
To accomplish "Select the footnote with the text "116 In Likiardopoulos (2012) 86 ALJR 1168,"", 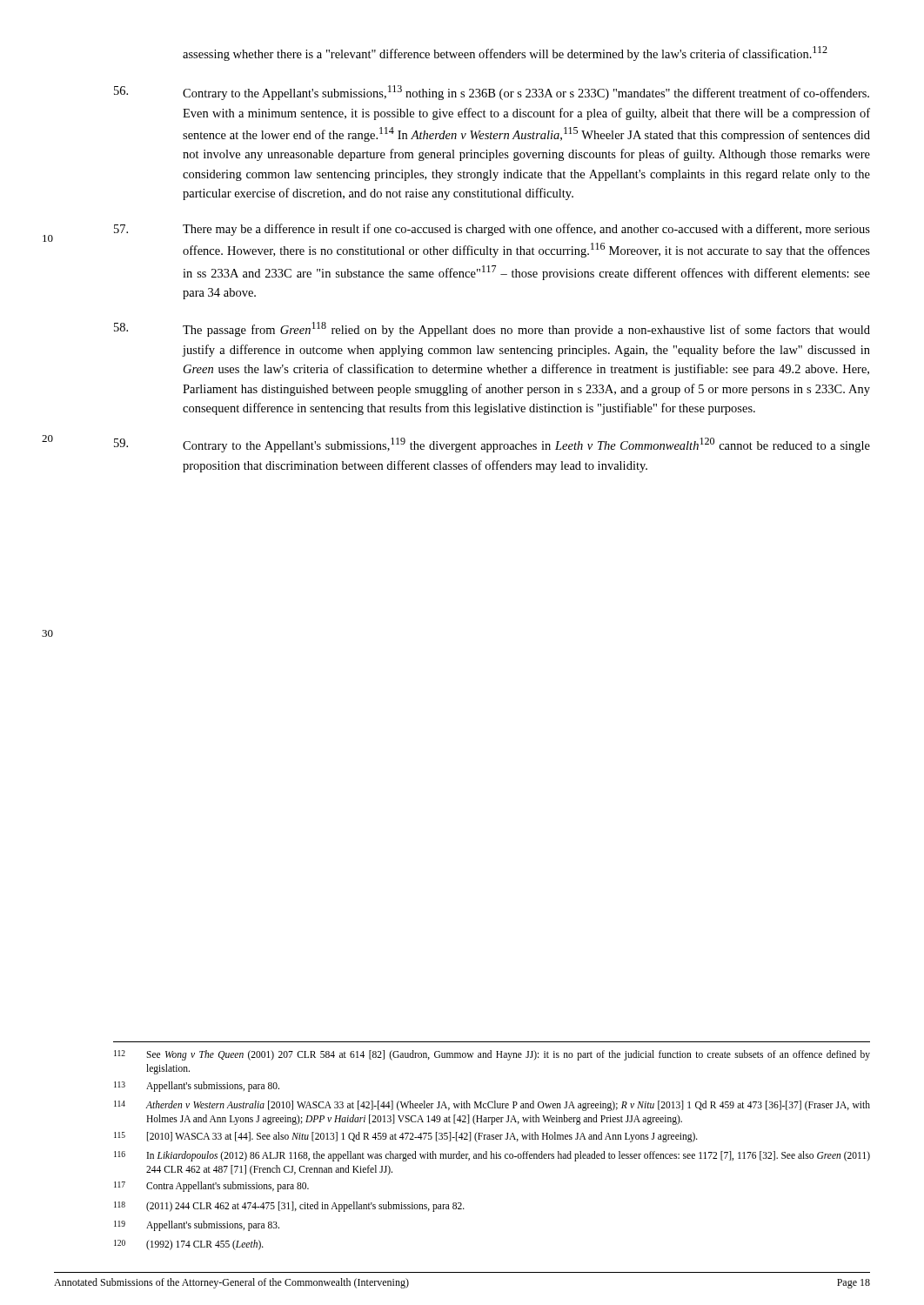I will tap(492, 1162).
